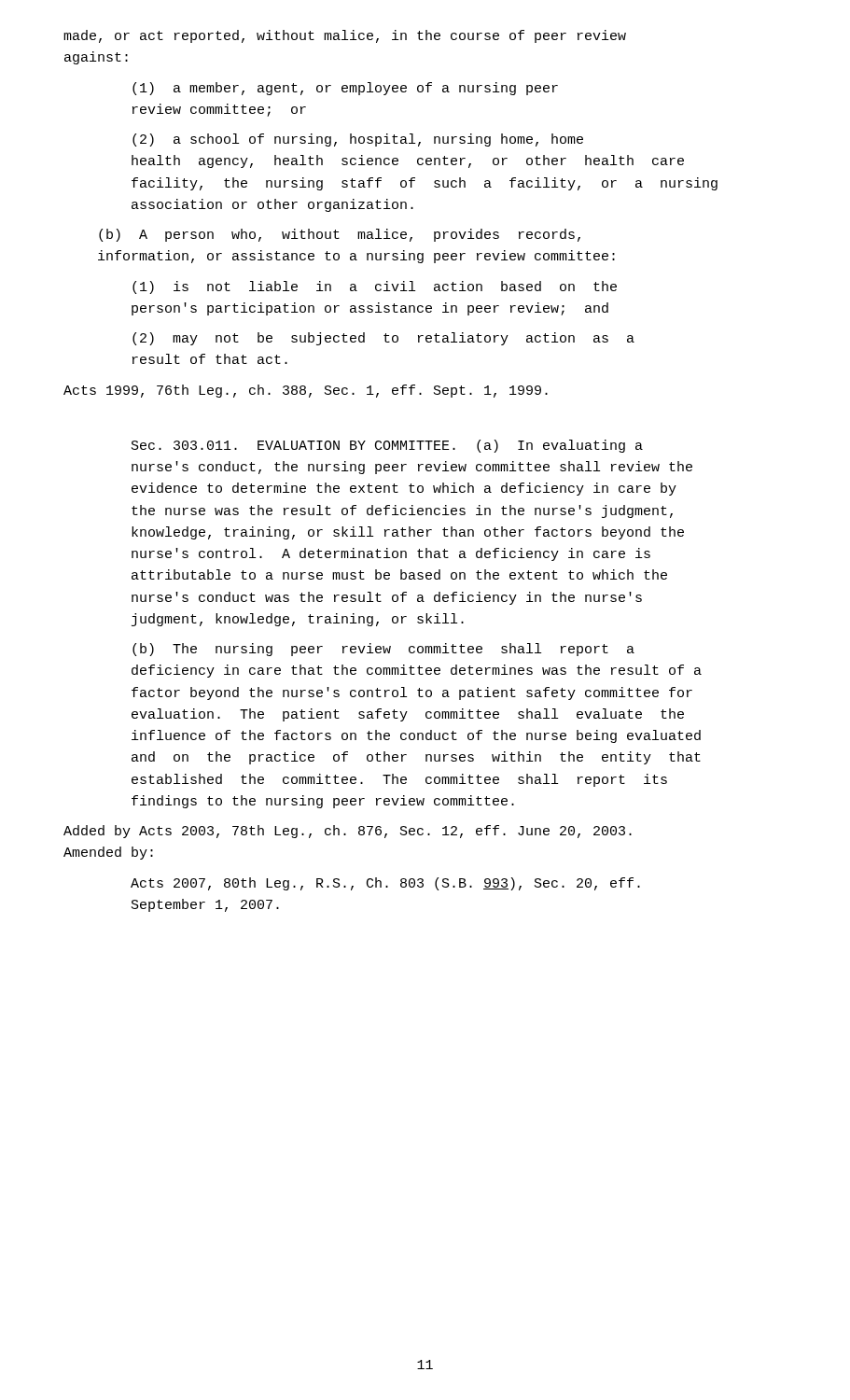Locate the block of text that opens with "Added by Acts 2003, 78th Leg.,"

coord(349,832)
